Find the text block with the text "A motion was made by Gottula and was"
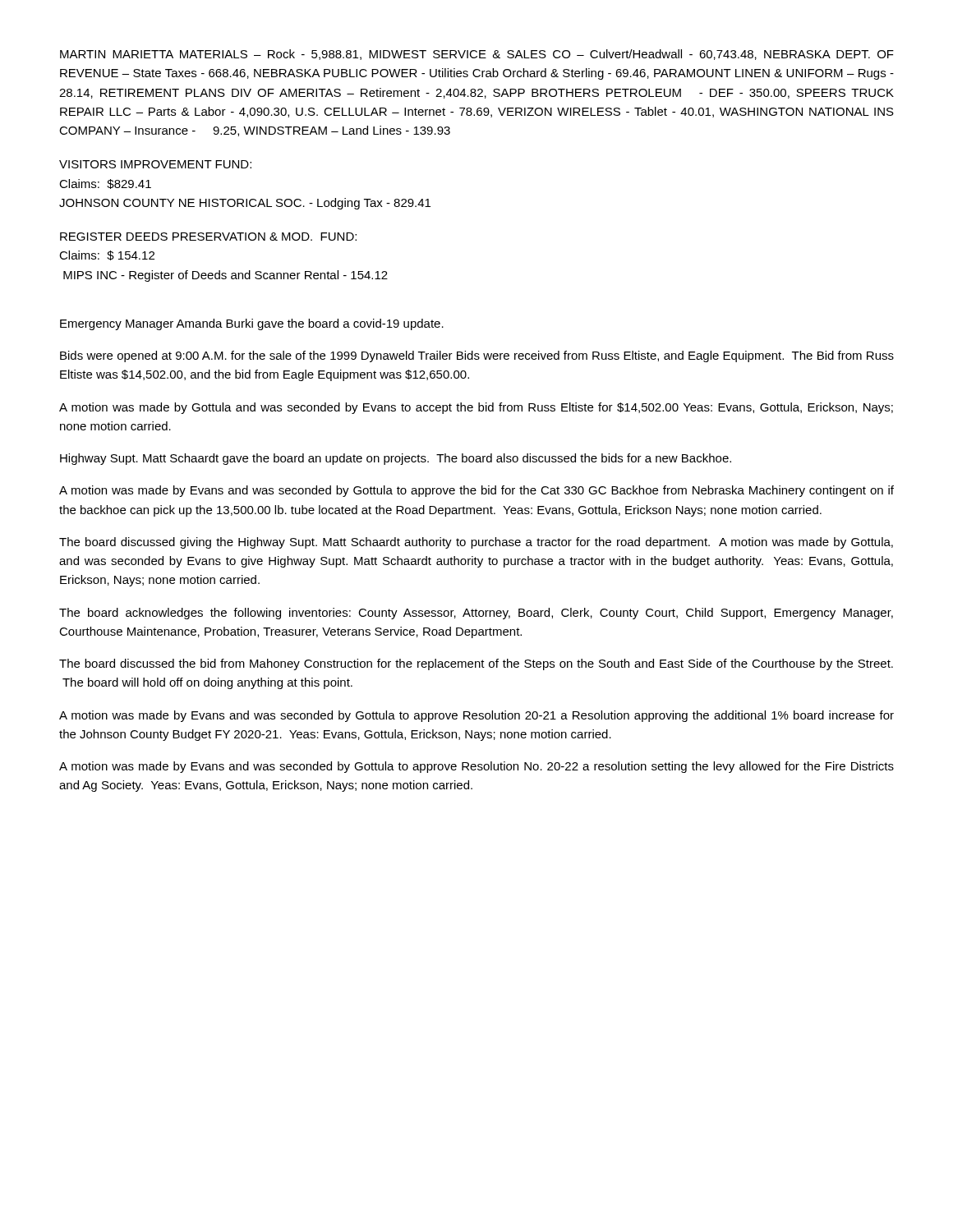 click(476, 416)
